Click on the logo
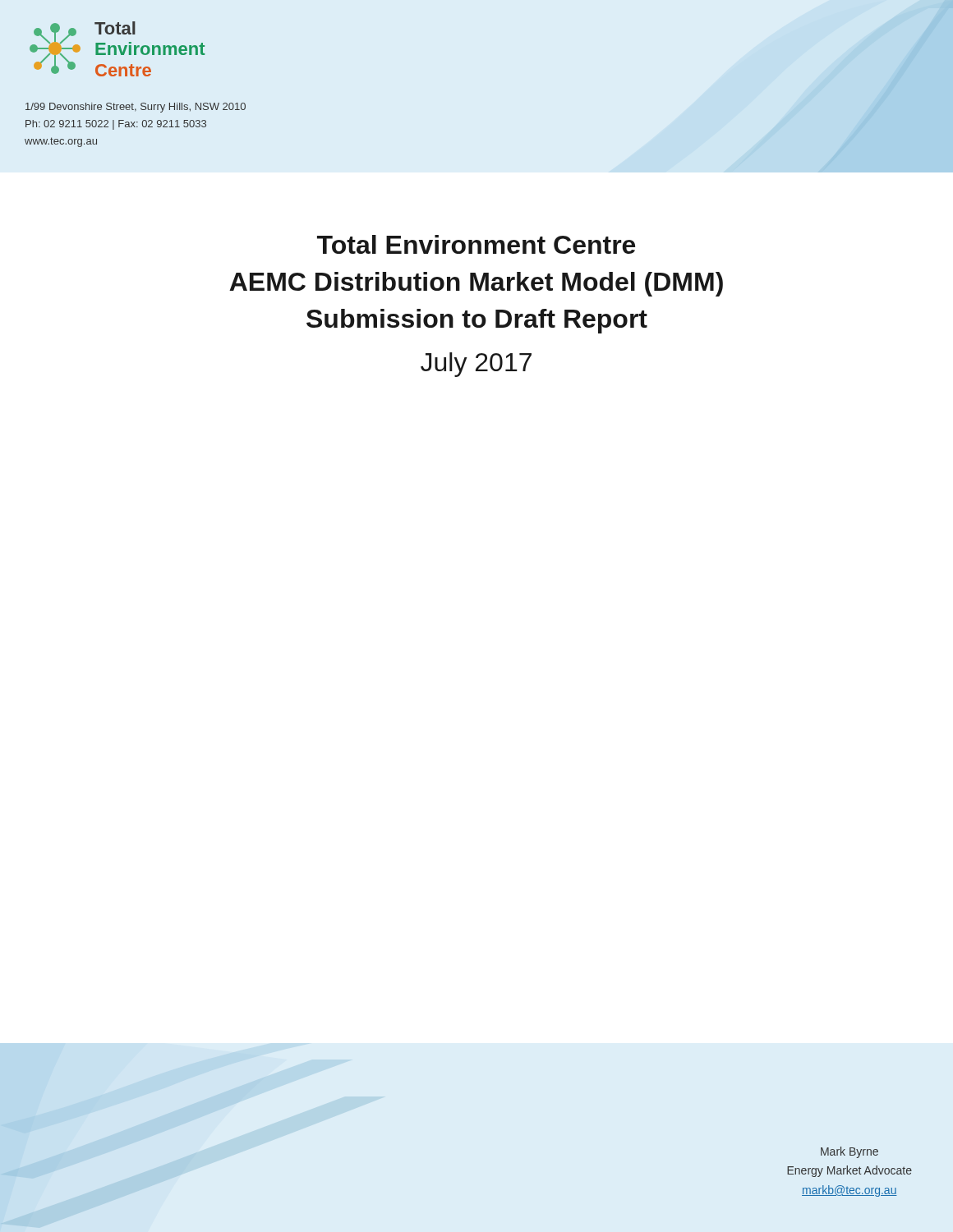Image resolution: width=953 pixels, height=1232 pixels. pos(115,49)
